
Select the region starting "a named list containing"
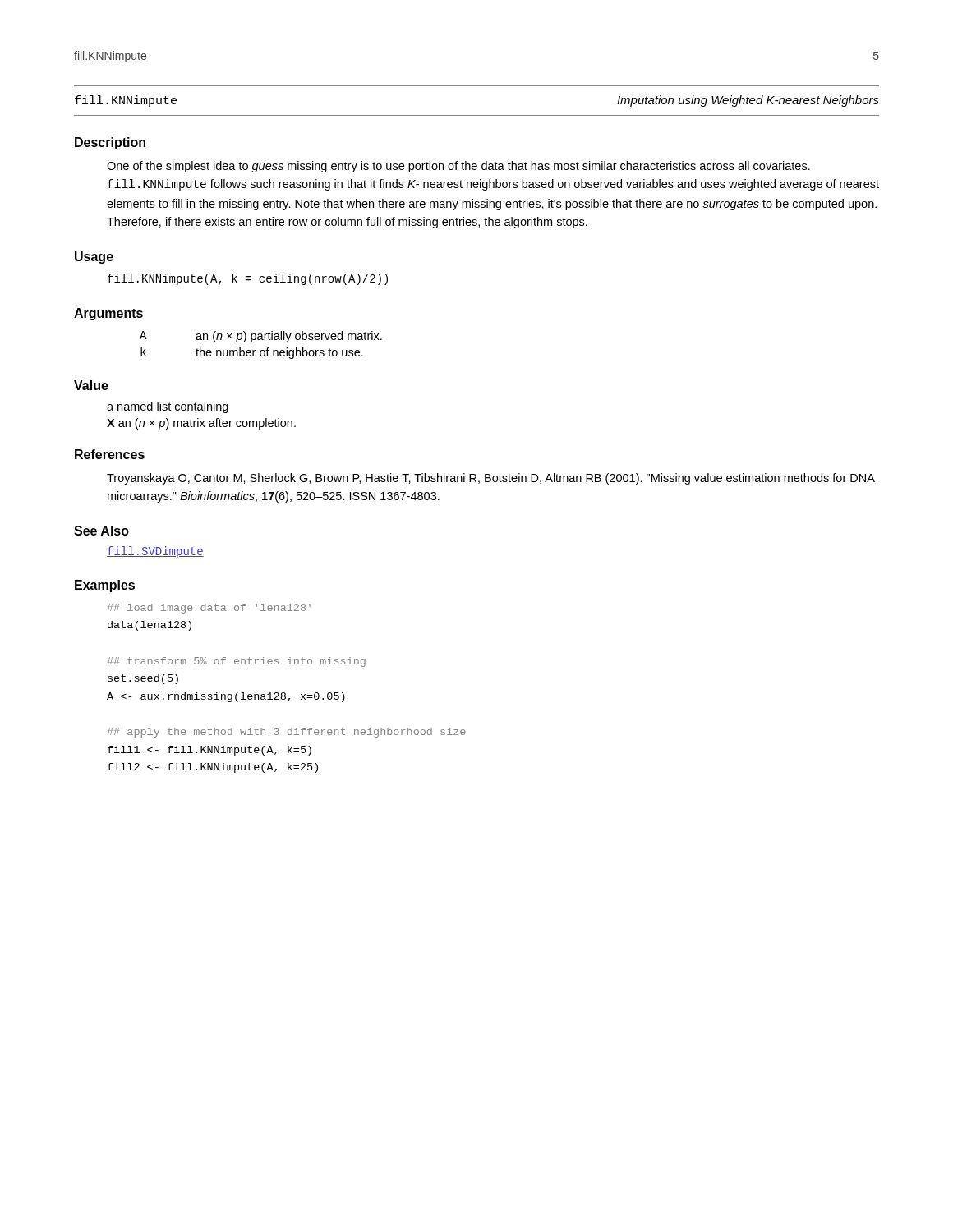pos(168,406)
